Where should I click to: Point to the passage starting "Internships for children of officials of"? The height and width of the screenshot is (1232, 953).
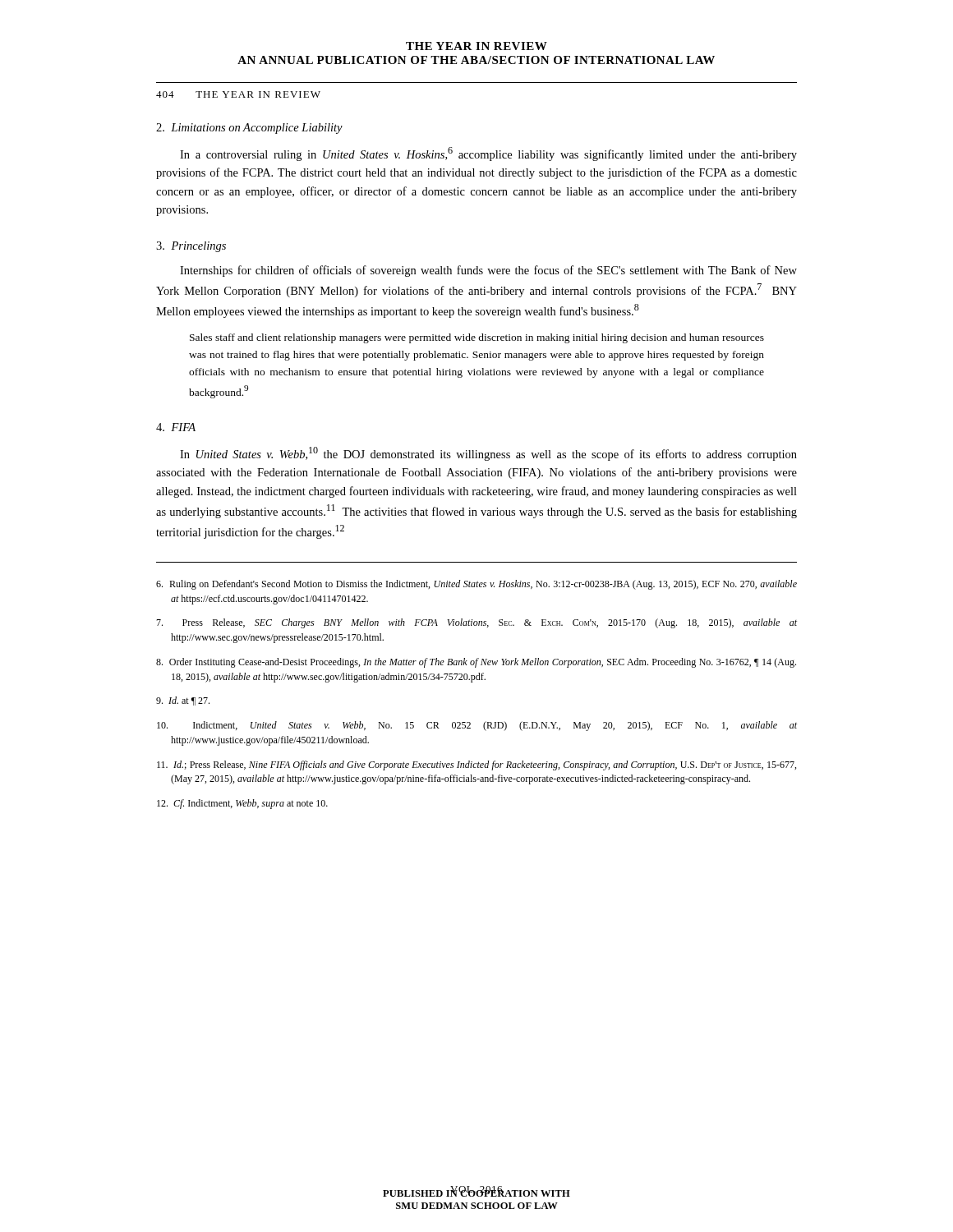click(x=476, y=291)
